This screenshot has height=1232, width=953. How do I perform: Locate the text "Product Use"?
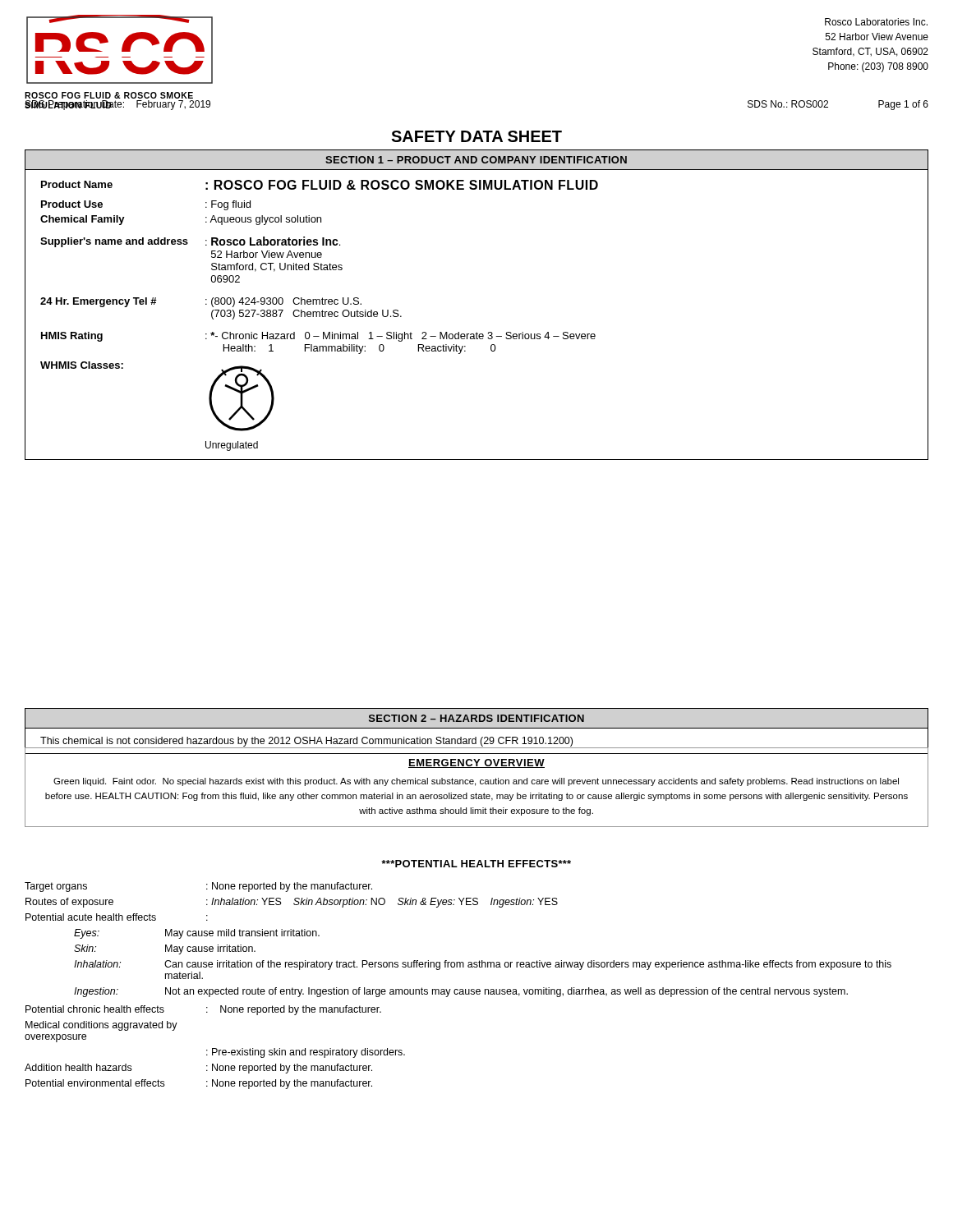tap(72, 204)
